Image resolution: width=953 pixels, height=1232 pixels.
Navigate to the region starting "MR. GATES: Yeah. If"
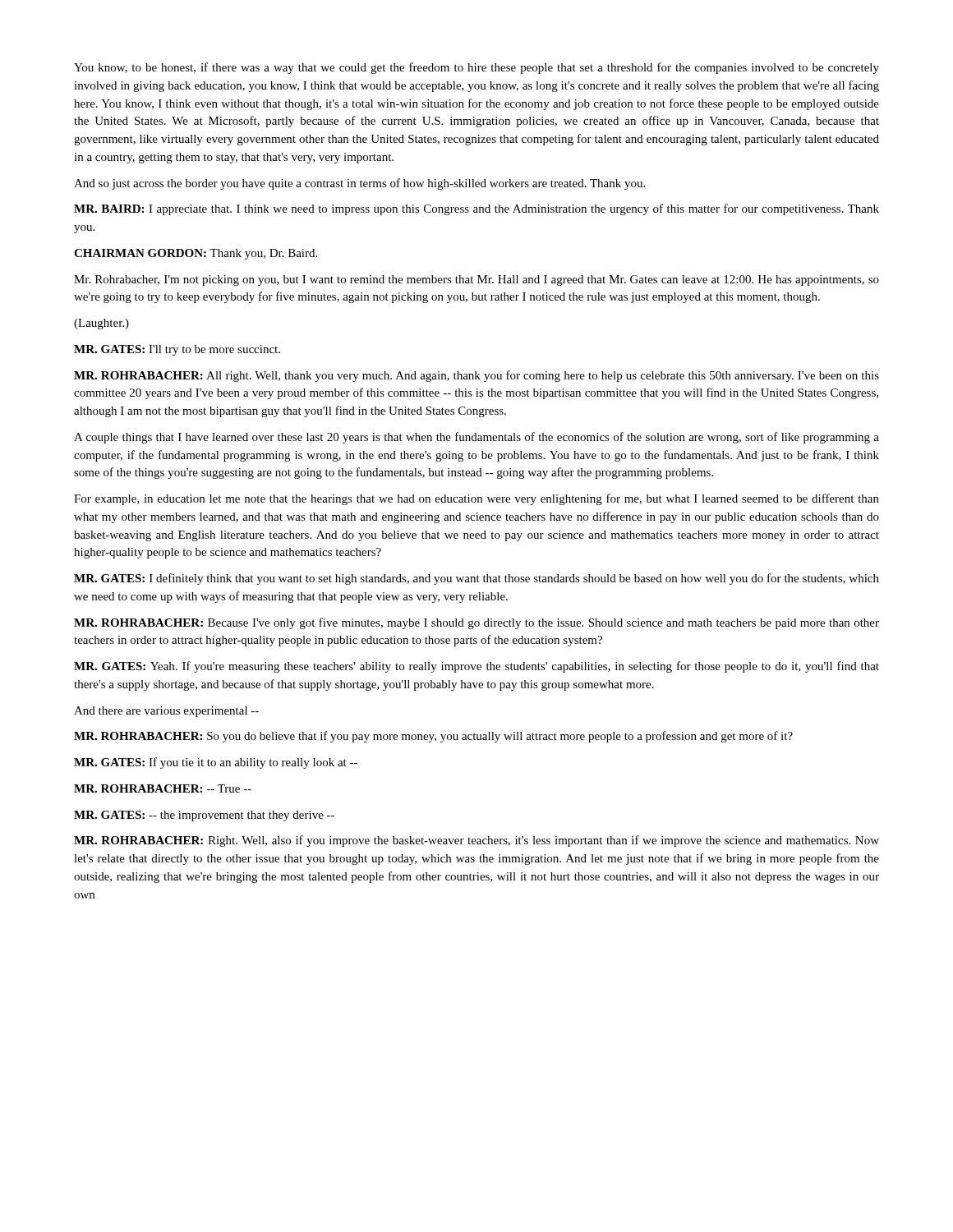476,676
